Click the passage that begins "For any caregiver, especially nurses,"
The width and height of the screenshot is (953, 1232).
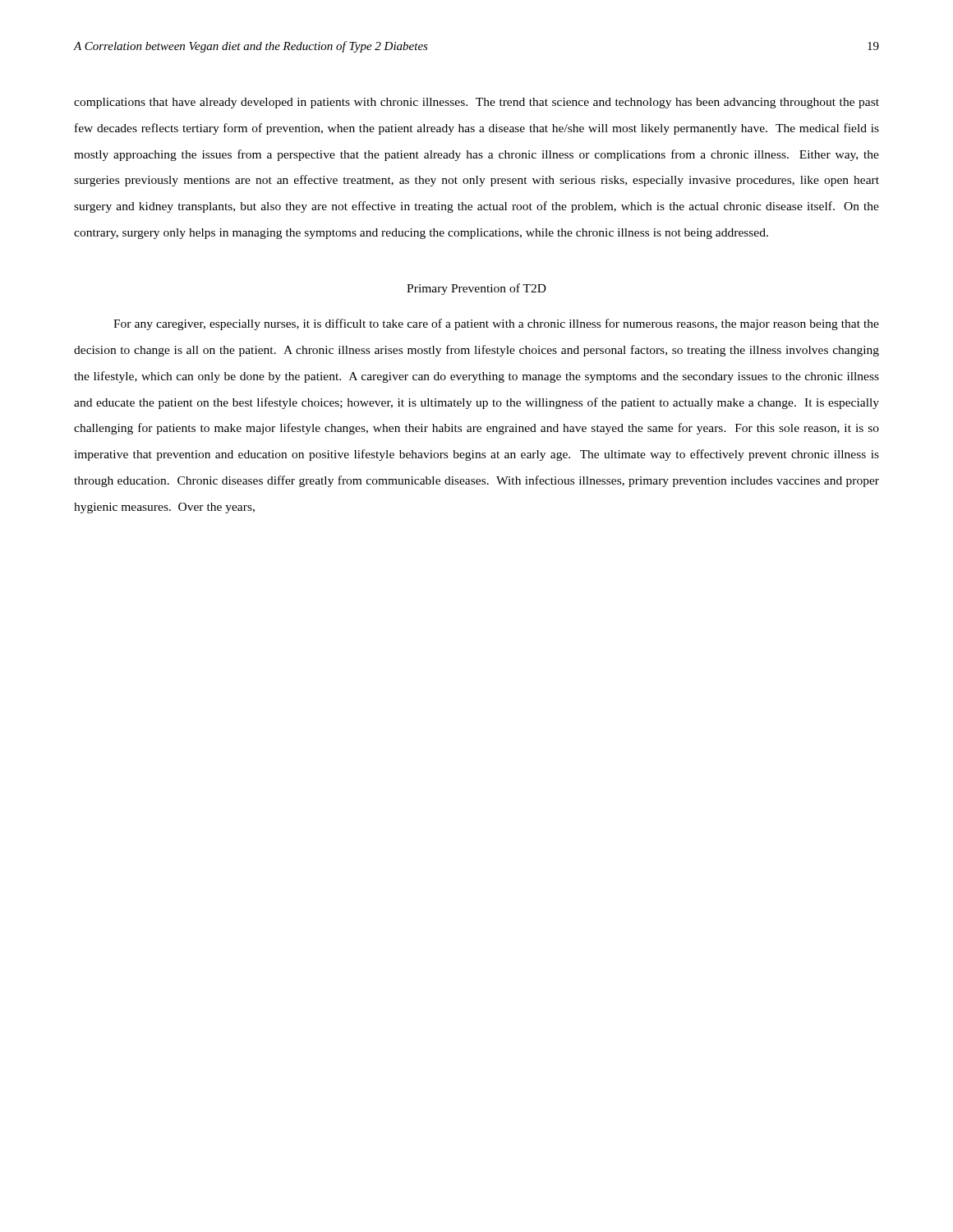click(476, 415)
